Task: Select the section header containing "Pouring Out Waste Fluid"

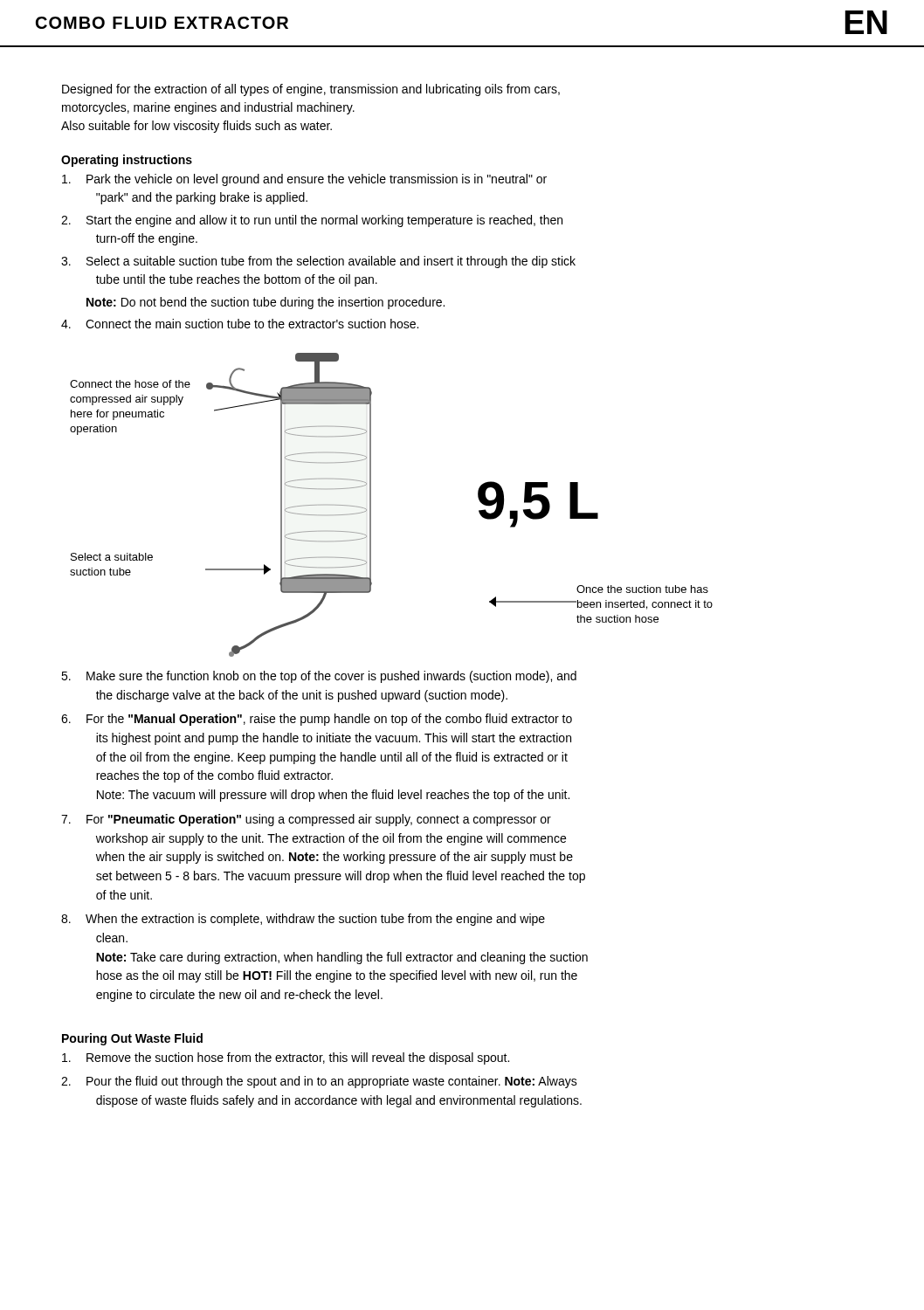Action: (132, 1038)
